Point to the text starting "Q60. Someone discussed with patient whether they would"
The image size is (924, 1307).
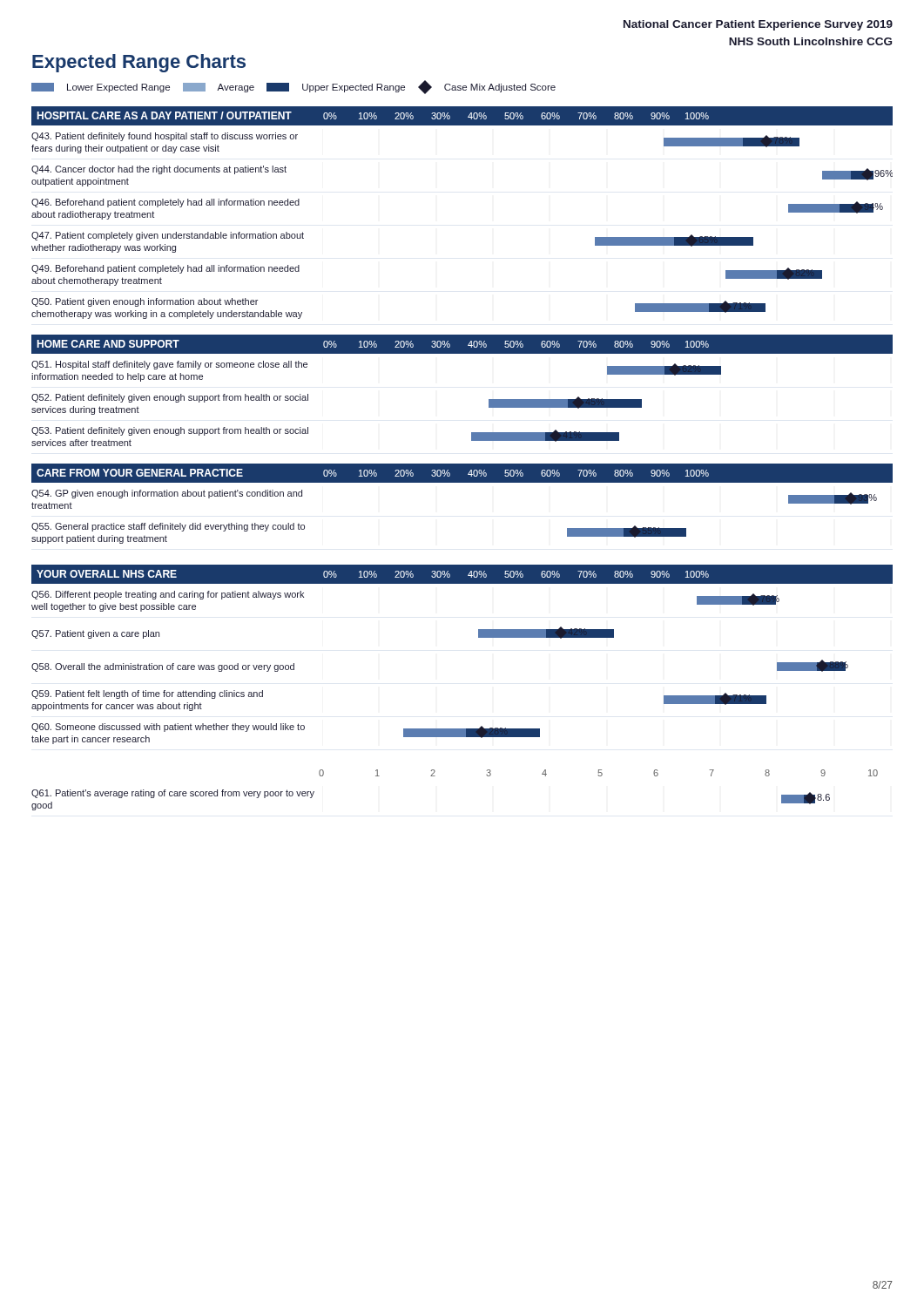pos(462,733)
